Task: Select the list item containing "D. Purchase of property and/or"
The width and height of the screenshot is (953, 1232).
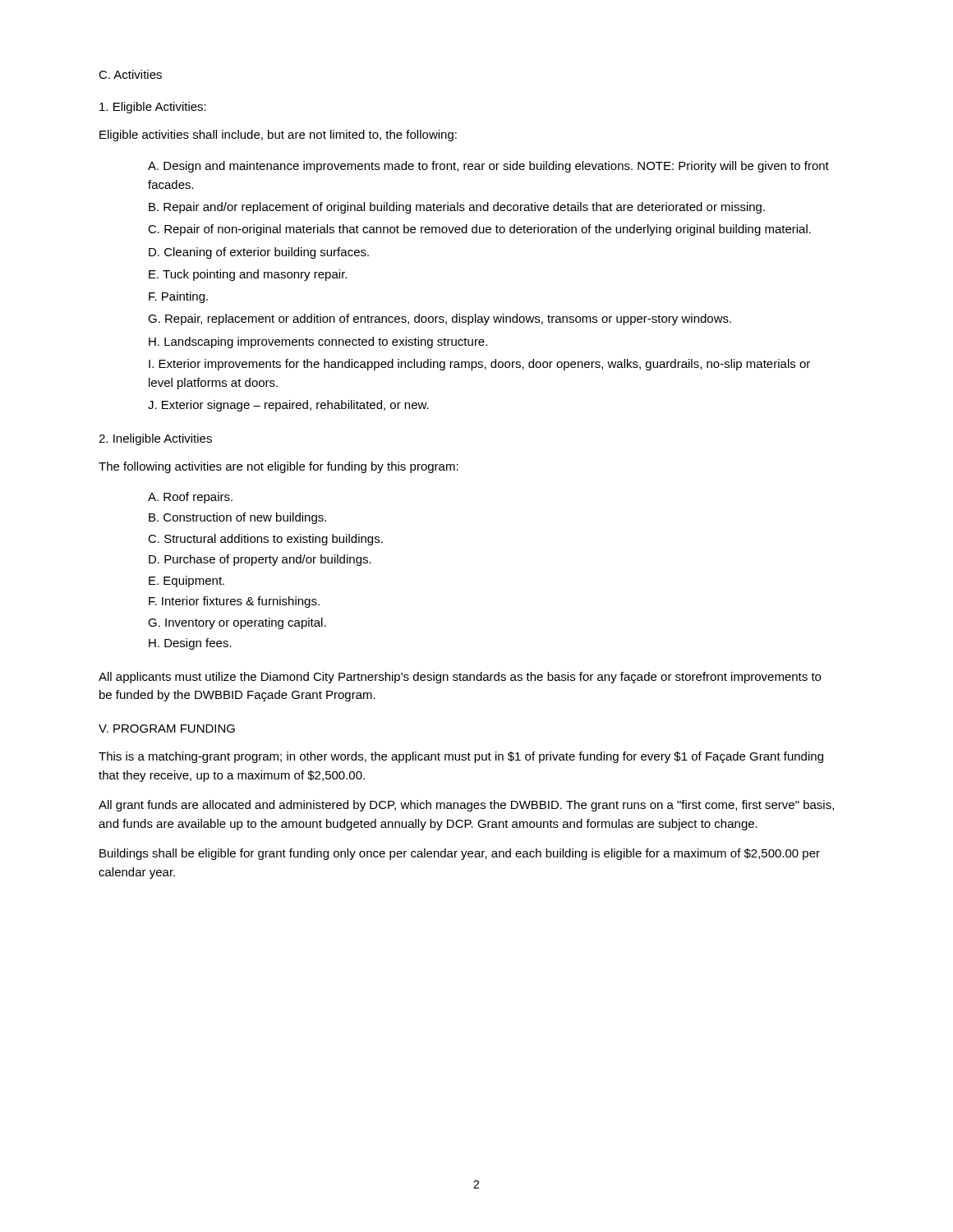Action: click(x=260, y=559)
